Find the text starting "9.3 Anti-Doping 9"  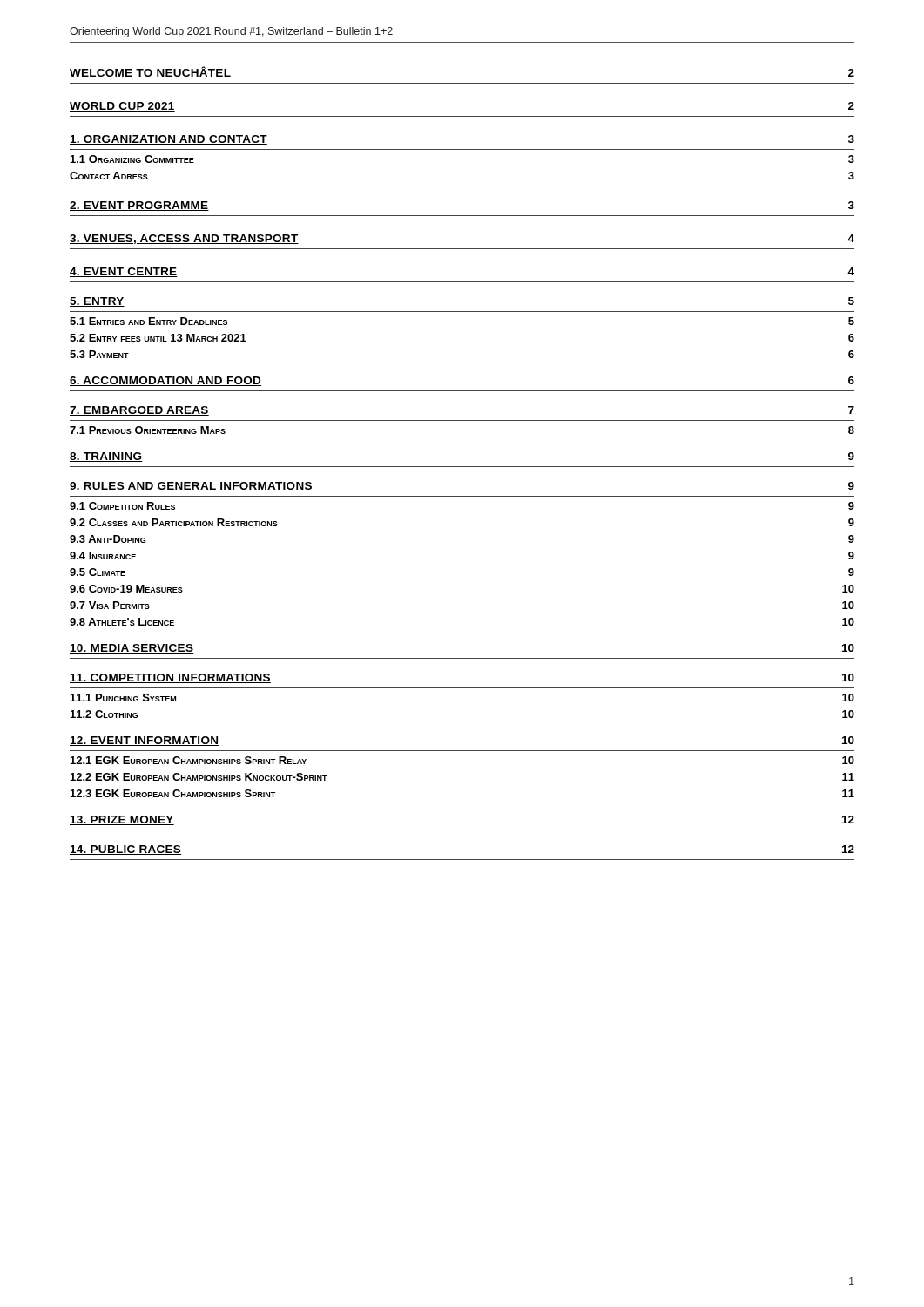tap(104, 539)
